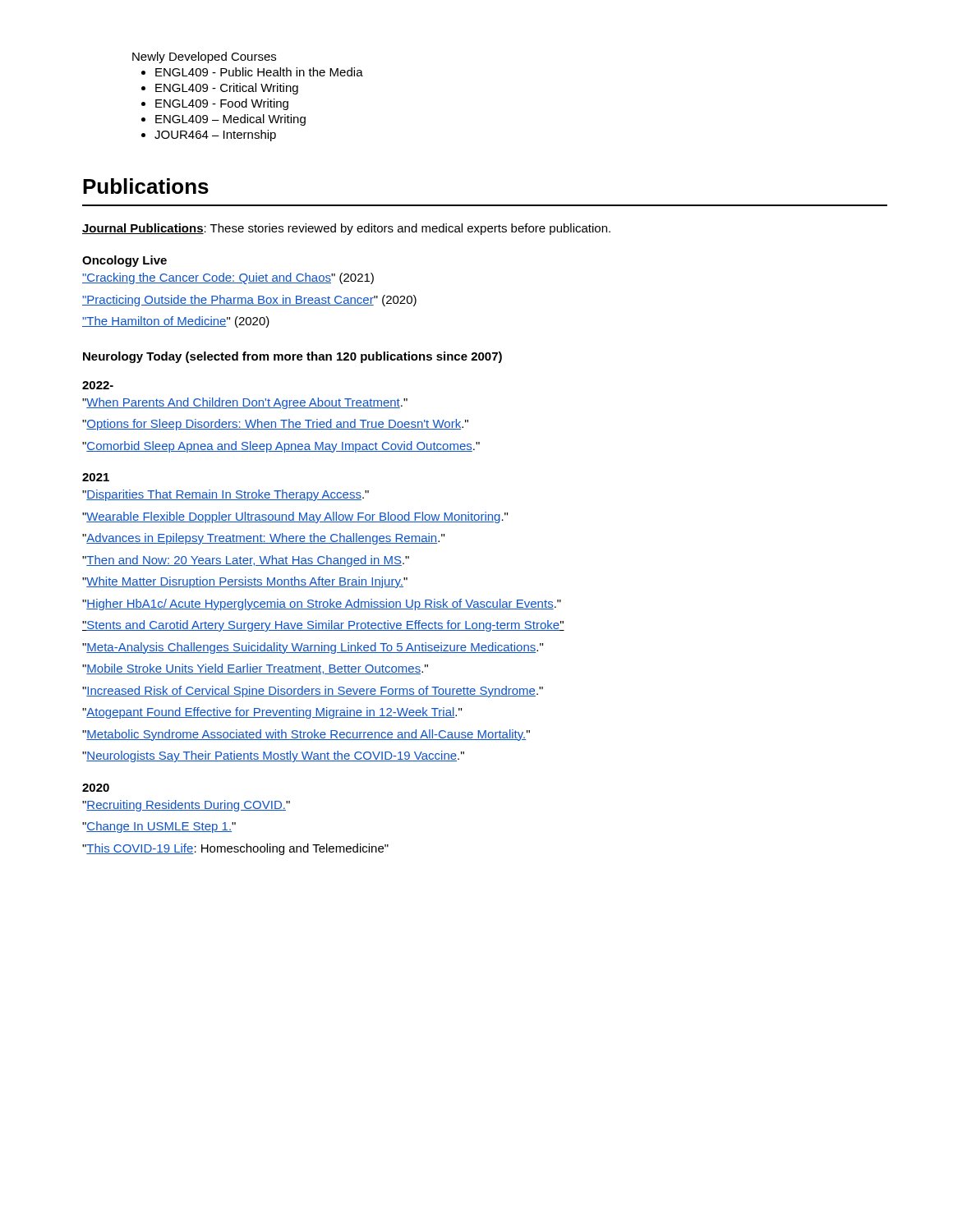Locate the list item with the text "ENGL409 - Public"
The height and width of the screenshot is (1232, 953).
coord(252,72)
